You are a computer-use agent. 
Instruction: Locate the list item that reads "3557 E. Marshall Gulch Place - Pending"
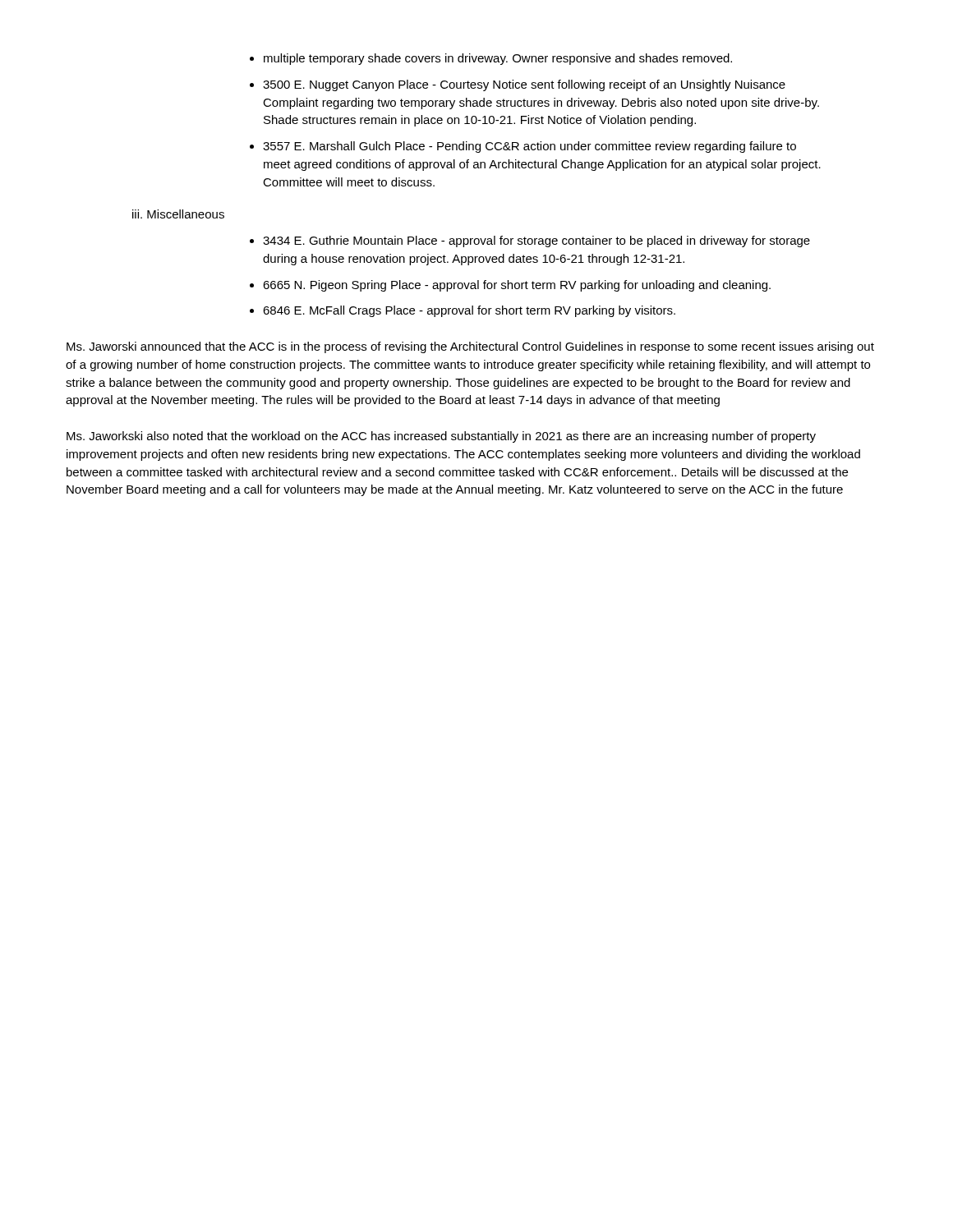pos(542,164)
